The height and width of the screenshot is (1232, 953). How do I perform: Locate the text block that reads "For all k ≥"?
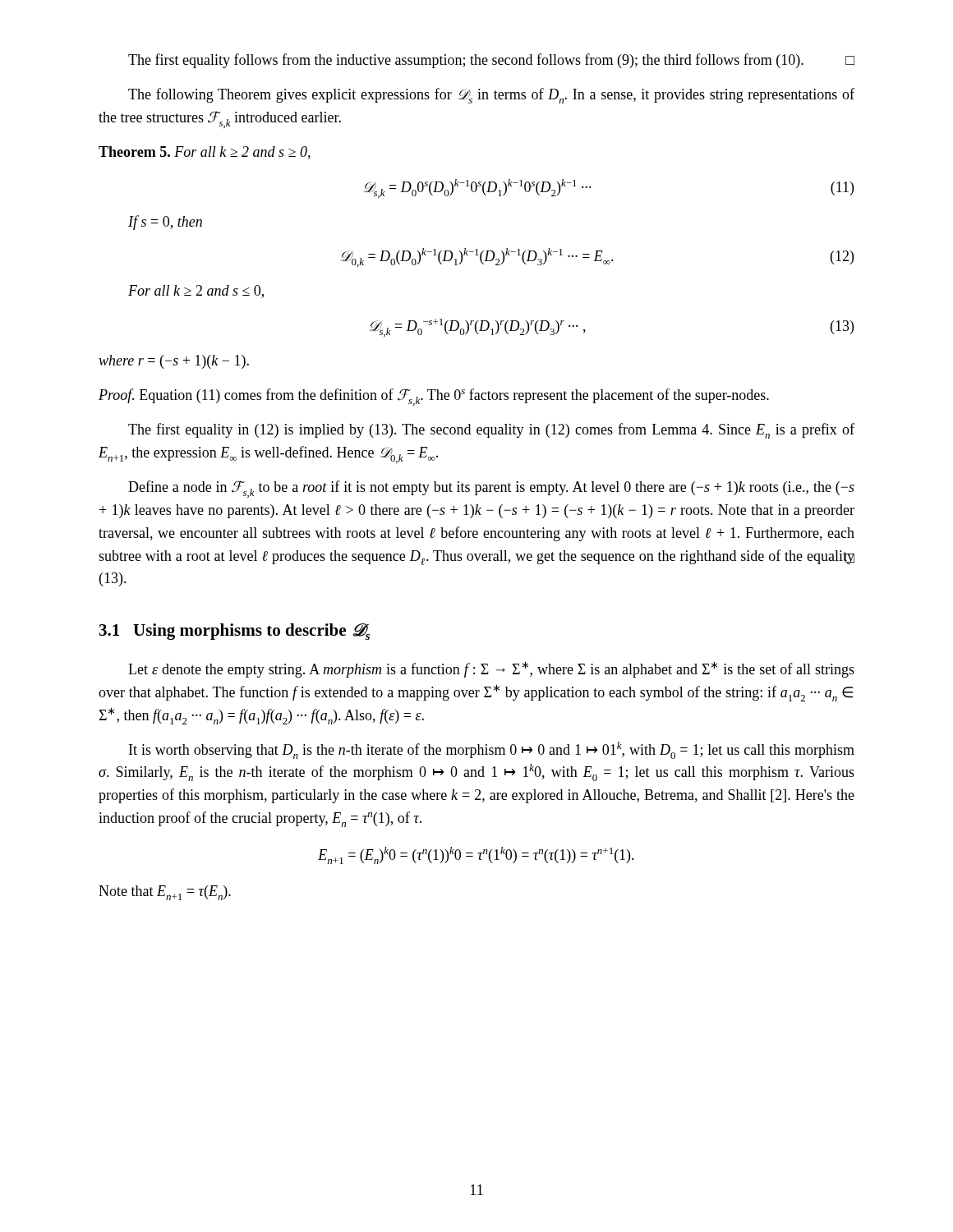[x=196, y=292]
